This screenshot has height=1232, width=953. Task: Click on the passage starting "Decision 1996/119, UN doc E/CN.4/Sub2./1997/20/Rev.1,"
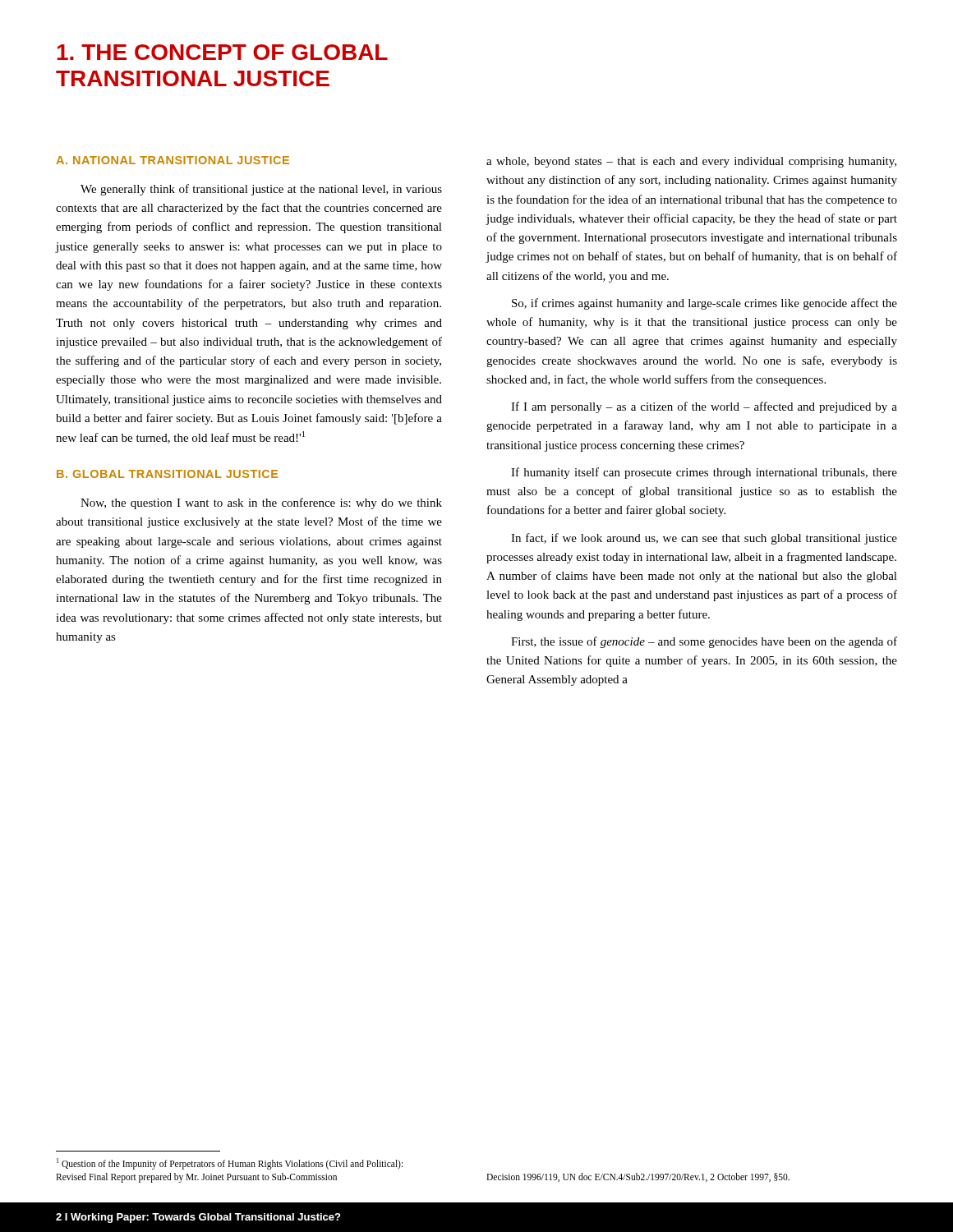(638, 1177)
